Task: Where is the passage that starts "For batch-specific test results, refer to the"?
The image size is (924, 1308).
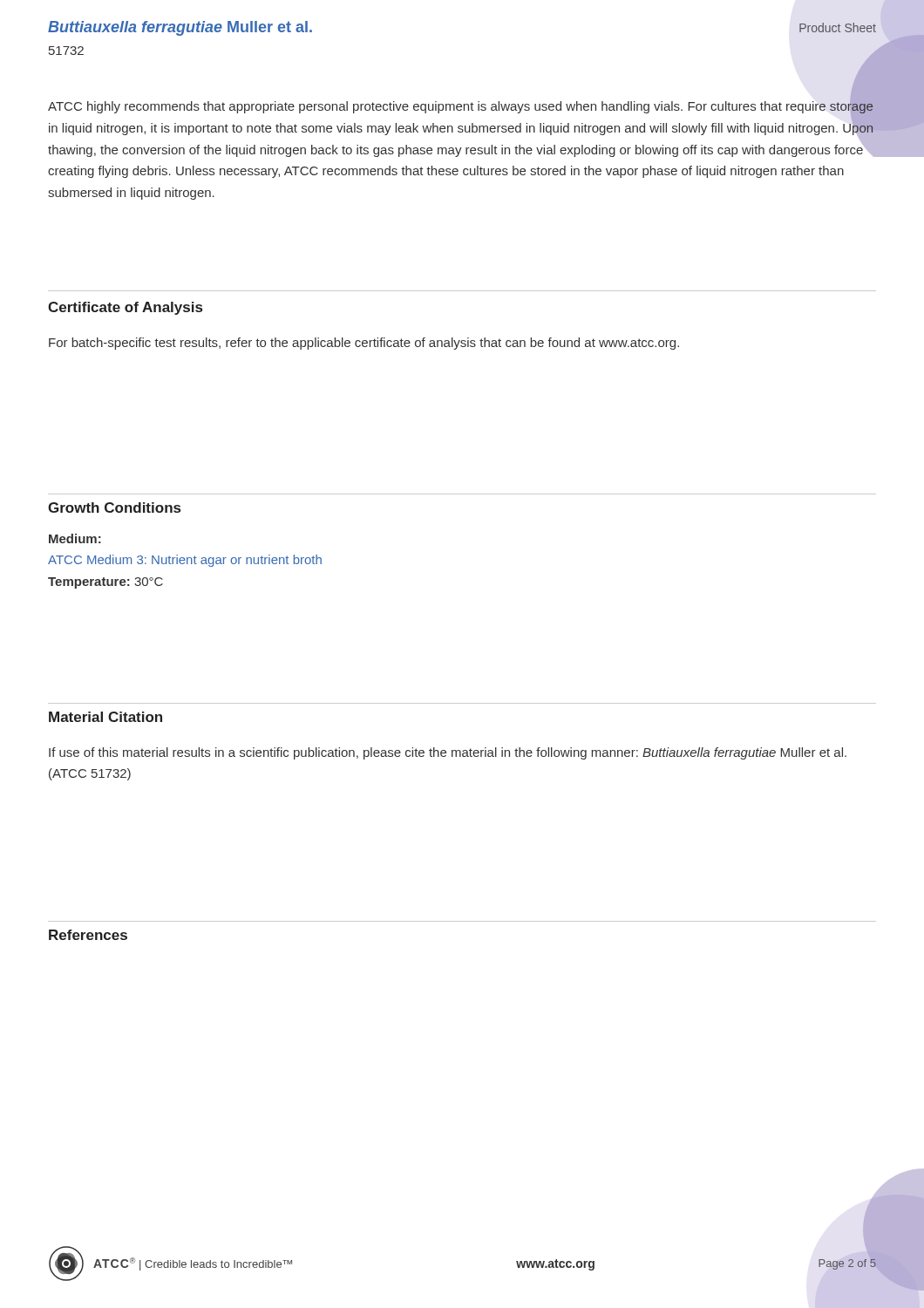Action: (x=462, y=343)
